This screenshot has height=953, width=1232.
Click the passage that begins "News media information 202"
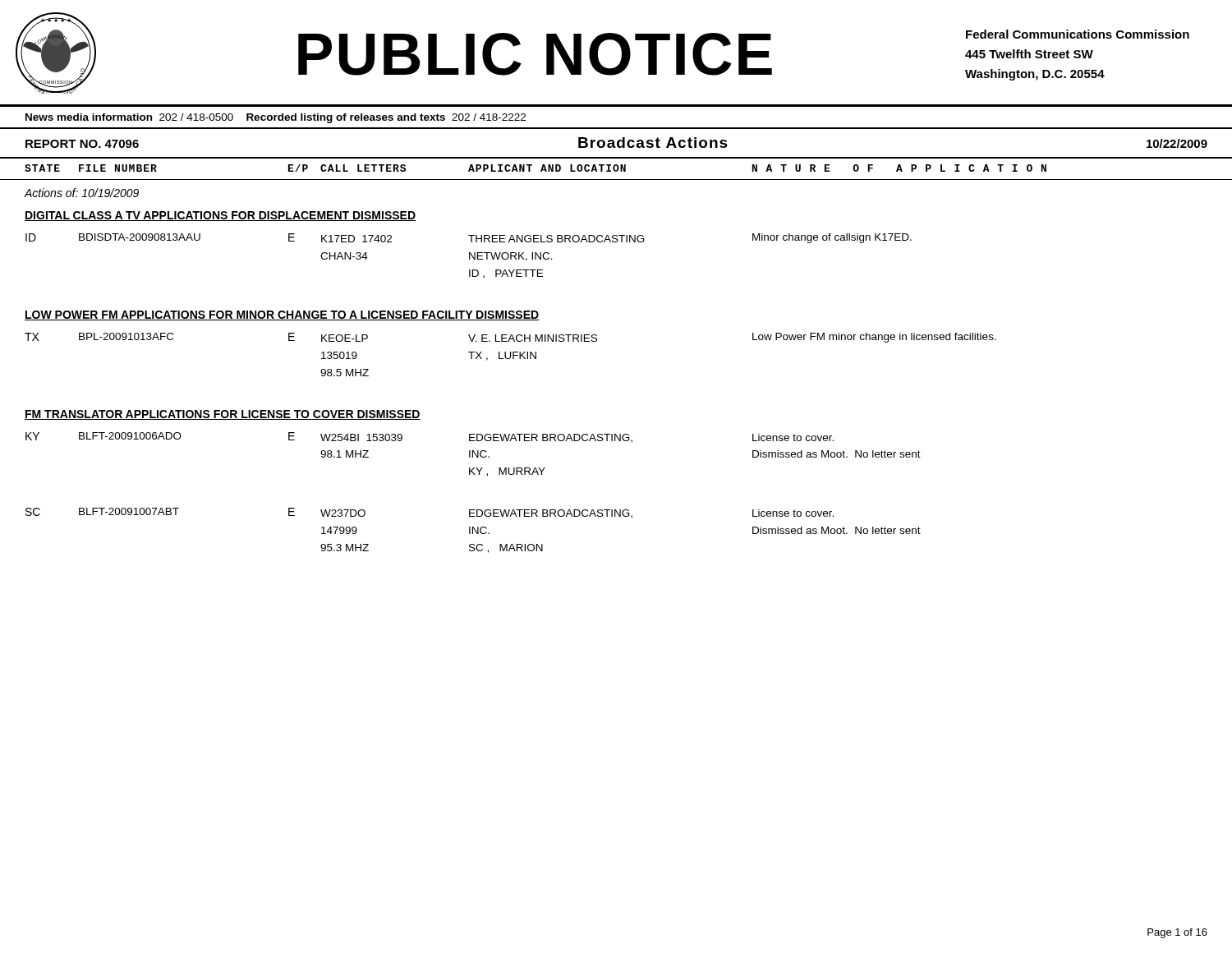(275, 117)
